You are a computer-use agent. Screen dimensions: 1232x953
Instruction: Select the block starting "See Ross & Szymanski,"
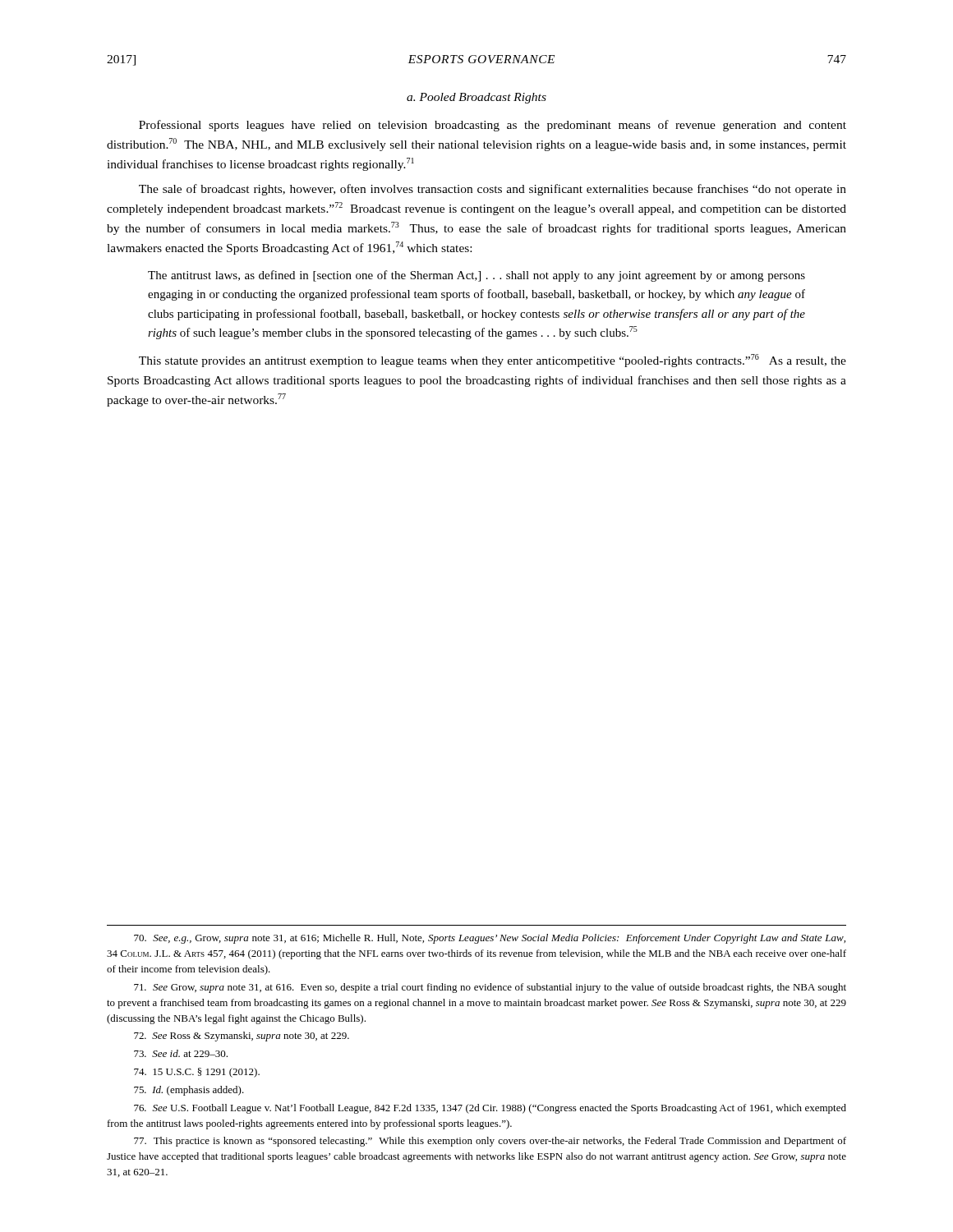pos(241,1036)
